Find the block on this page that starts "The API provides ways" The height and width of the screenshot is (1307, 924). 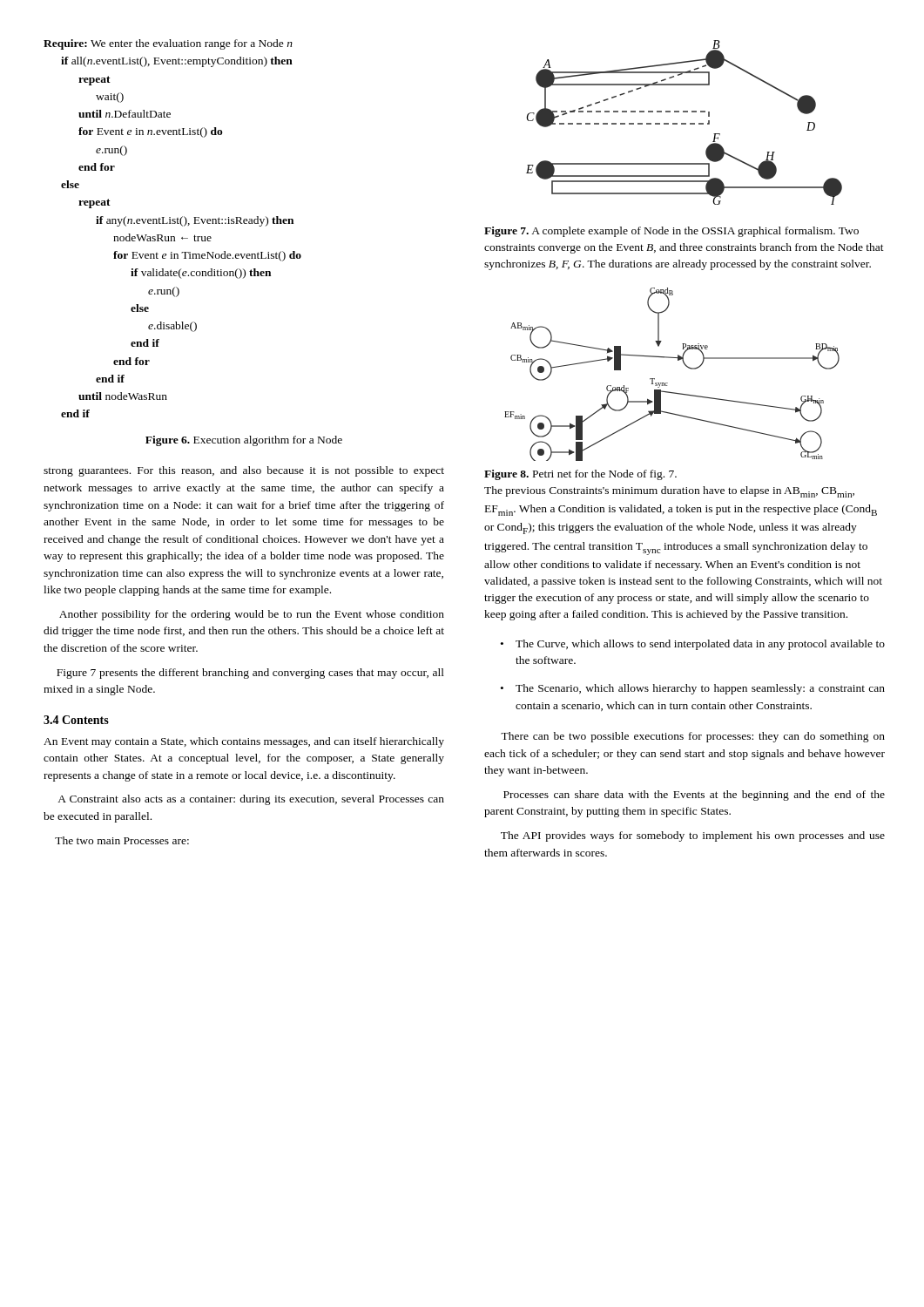[684, 844]
